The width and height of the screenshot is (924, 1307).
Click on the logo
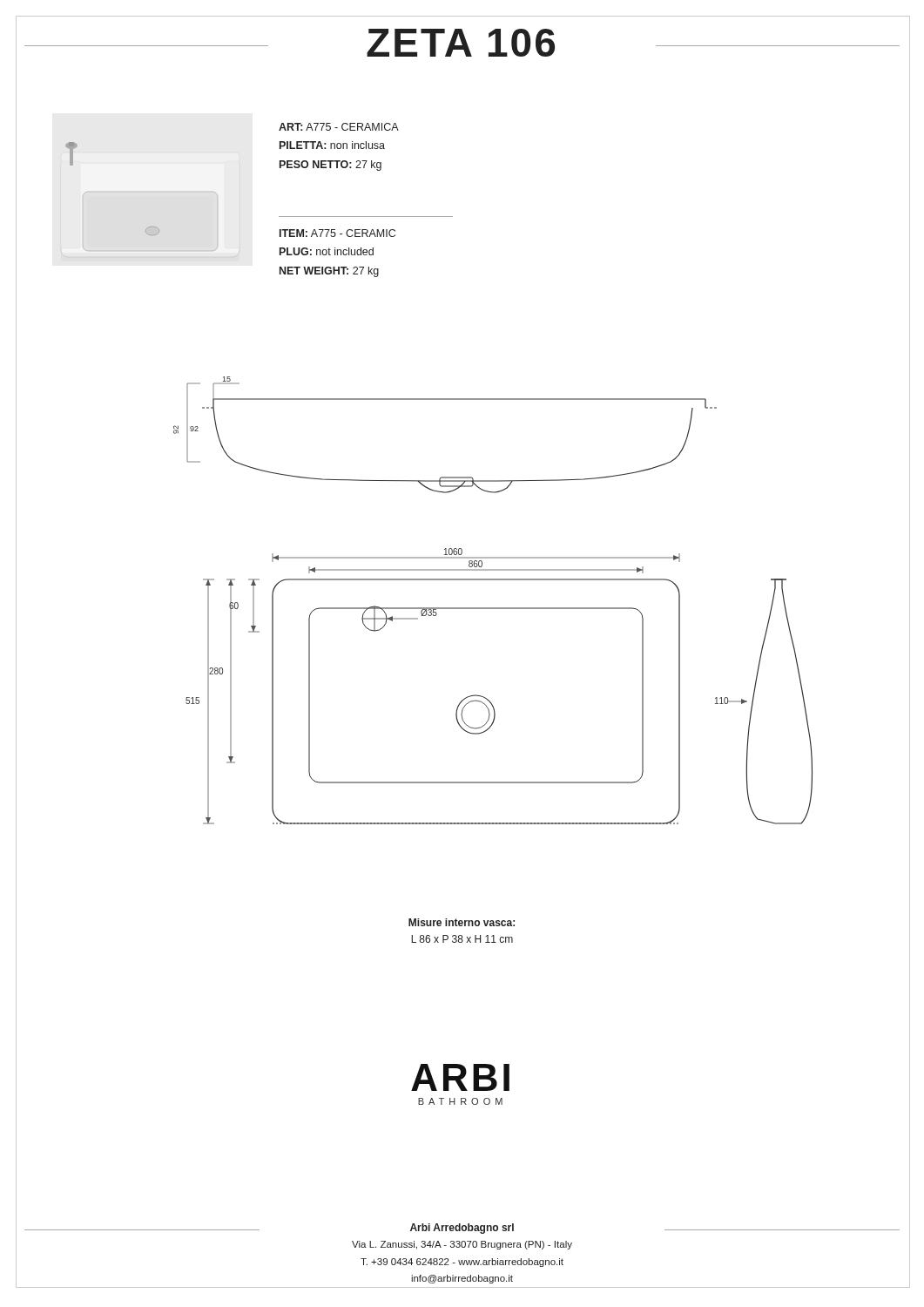(x=462, y=1082)
